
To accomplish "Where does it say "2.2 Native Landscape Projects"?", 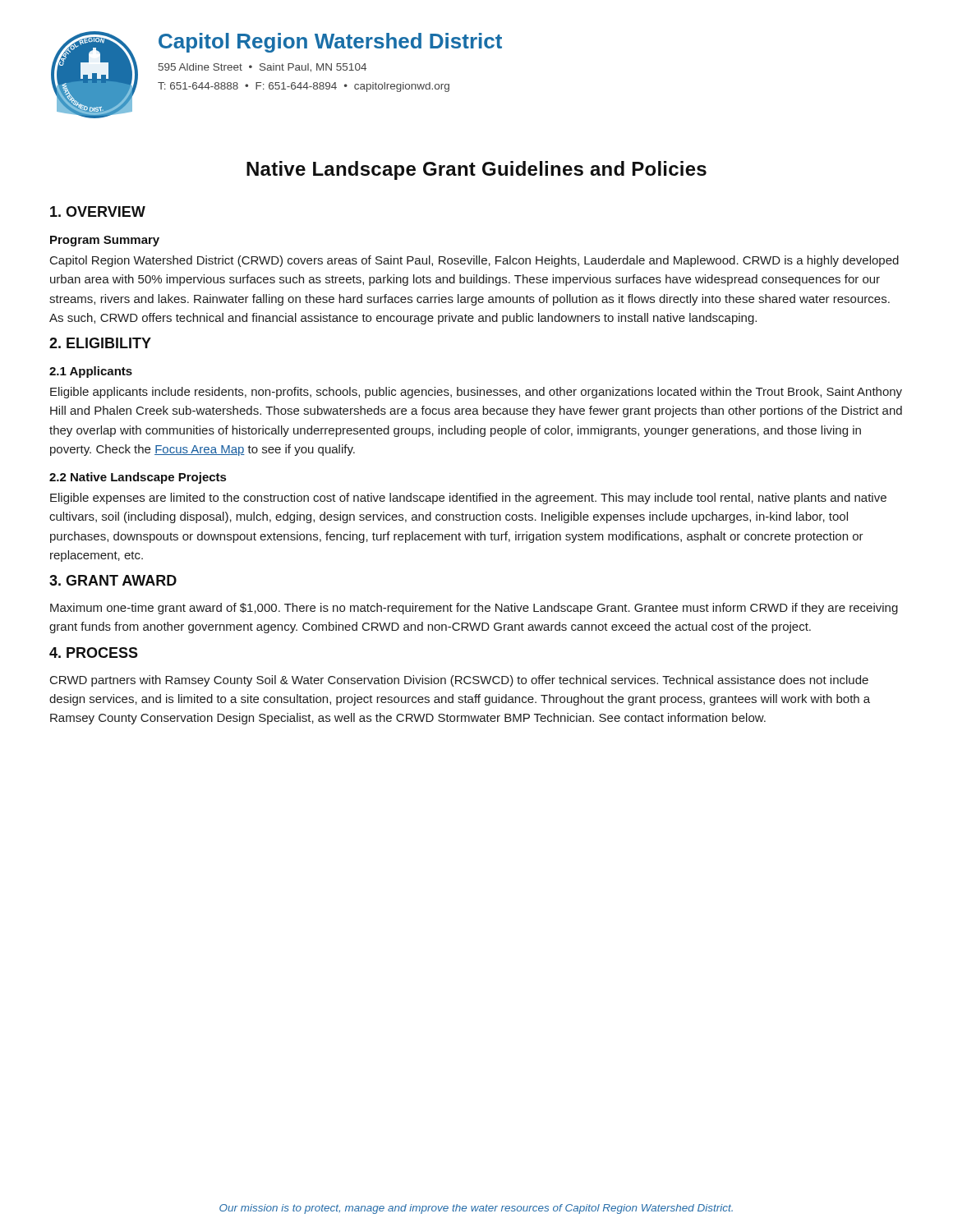I will click(x=138, y=477).
